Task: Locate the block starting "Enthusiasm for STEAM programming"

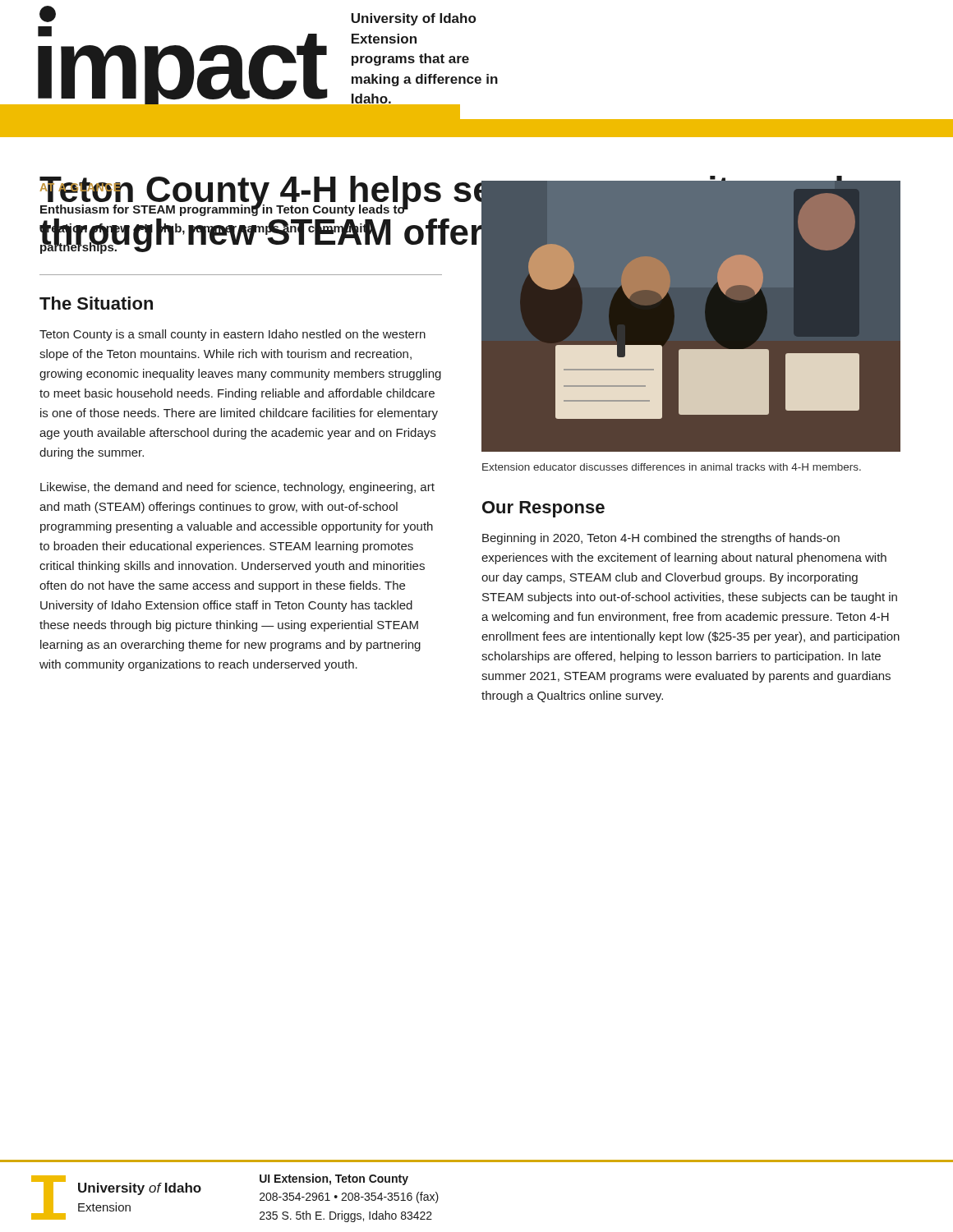Action: (222, 228)
